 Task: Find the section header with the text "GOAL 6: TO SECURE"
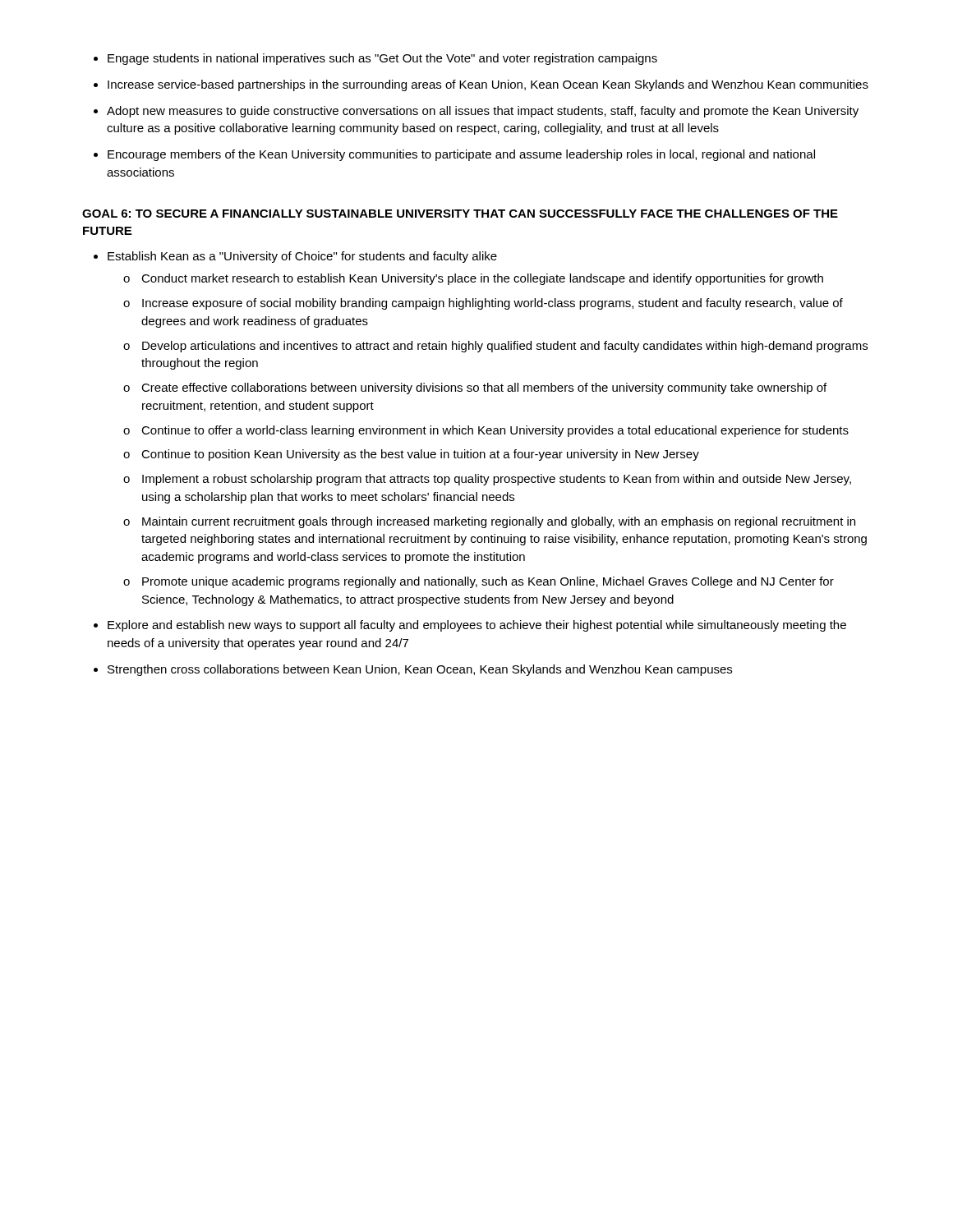[460, 221]
